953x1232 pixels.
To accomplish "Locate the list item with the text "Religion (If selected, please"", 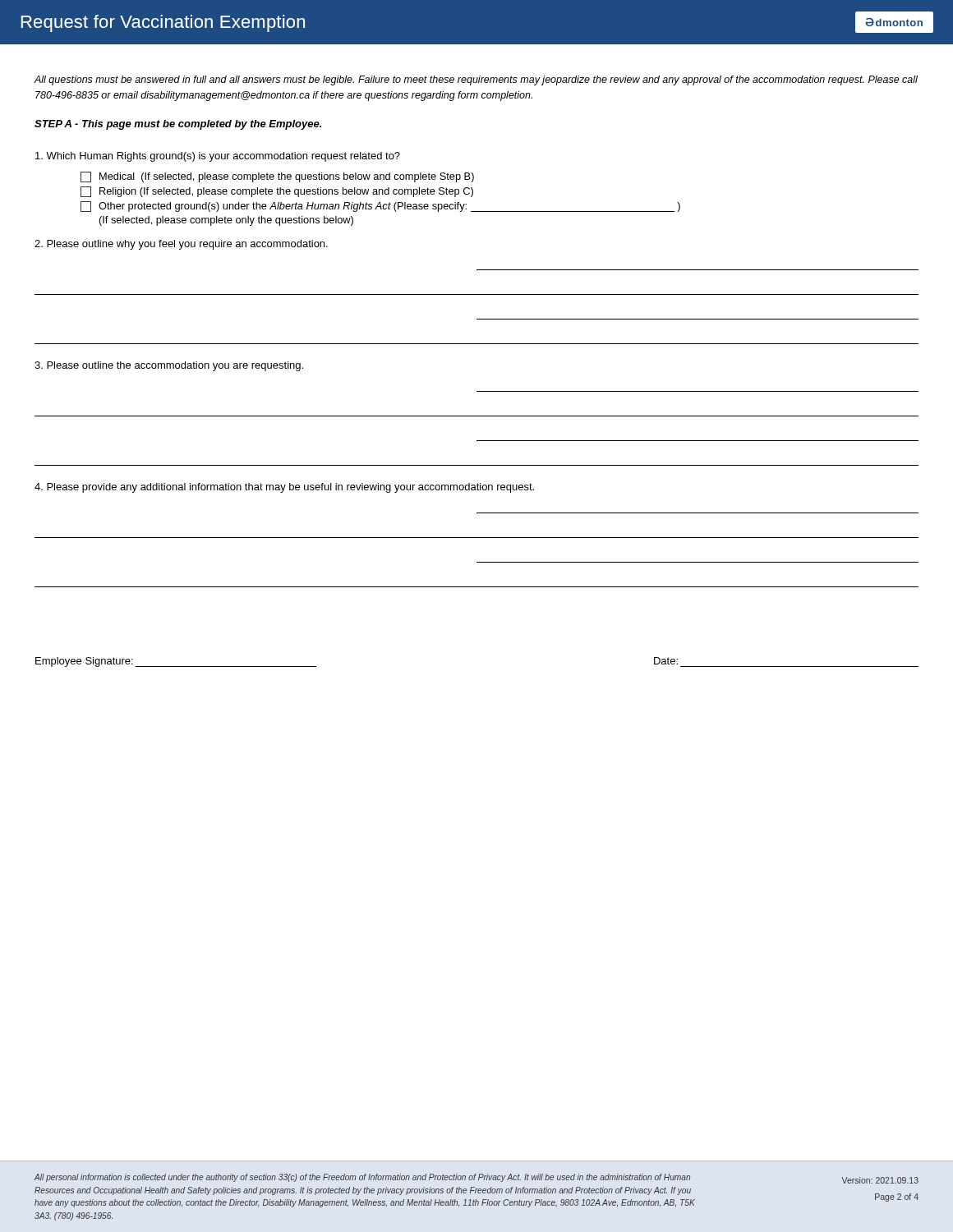I will coord(277,191).
